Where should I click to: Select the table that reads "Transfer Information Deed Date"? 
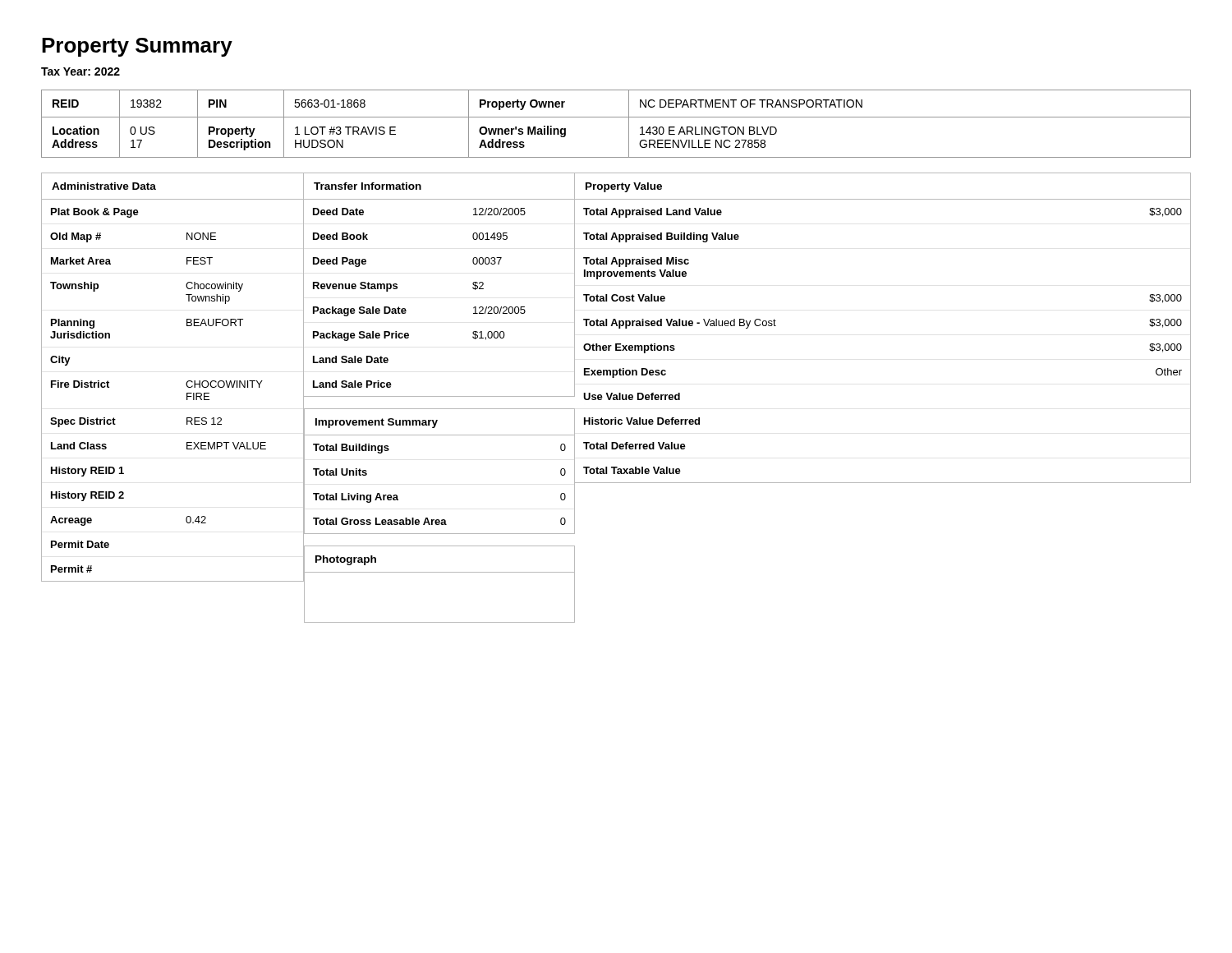coord(439,285)
